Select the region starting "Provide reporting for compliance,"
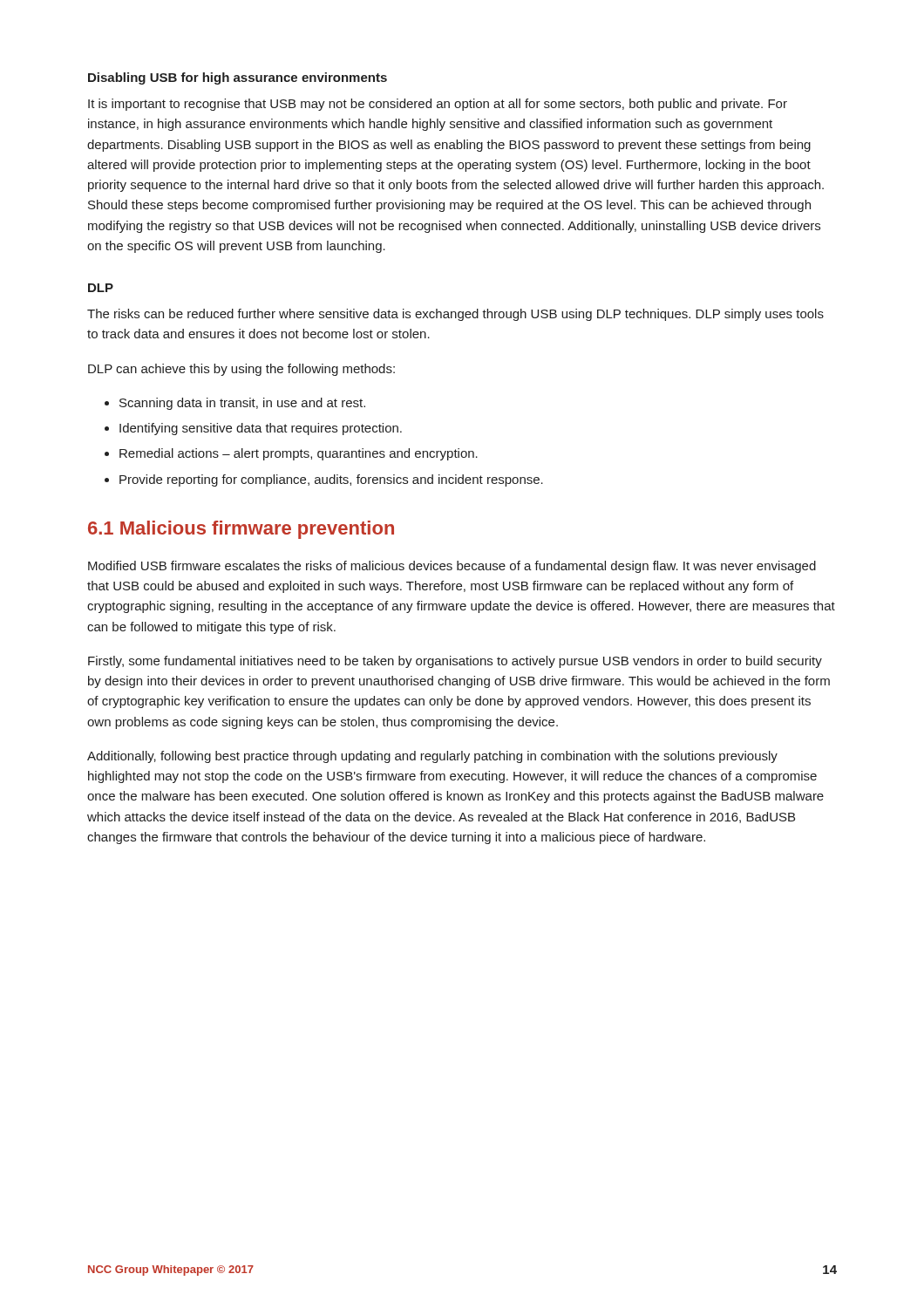Image resolution: width=924 pixels, height=1308 pixels. 331,479
